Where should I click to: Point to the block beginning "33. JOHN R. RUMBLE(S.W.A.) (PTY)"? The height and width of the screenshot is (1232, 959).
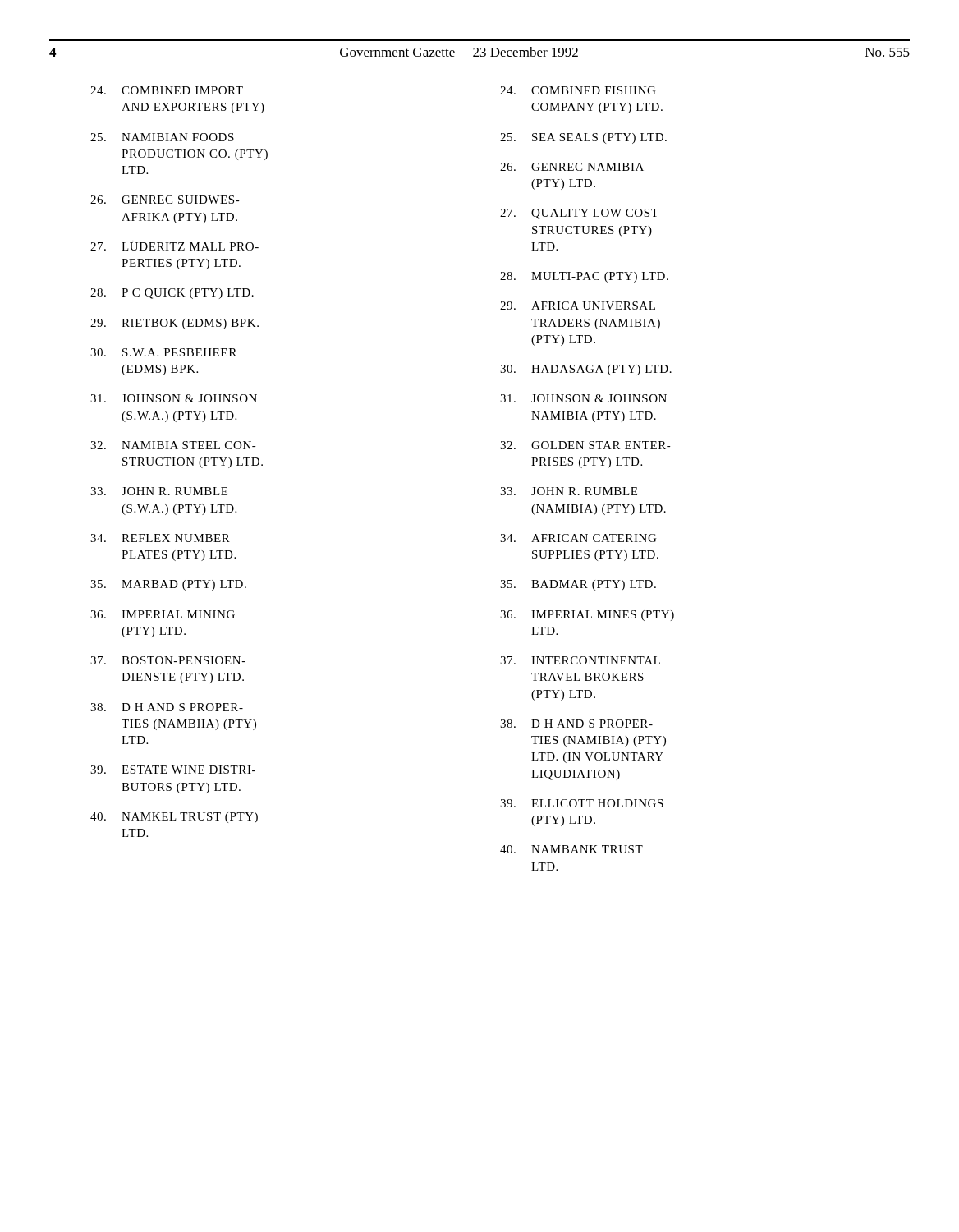coord(159,491)
